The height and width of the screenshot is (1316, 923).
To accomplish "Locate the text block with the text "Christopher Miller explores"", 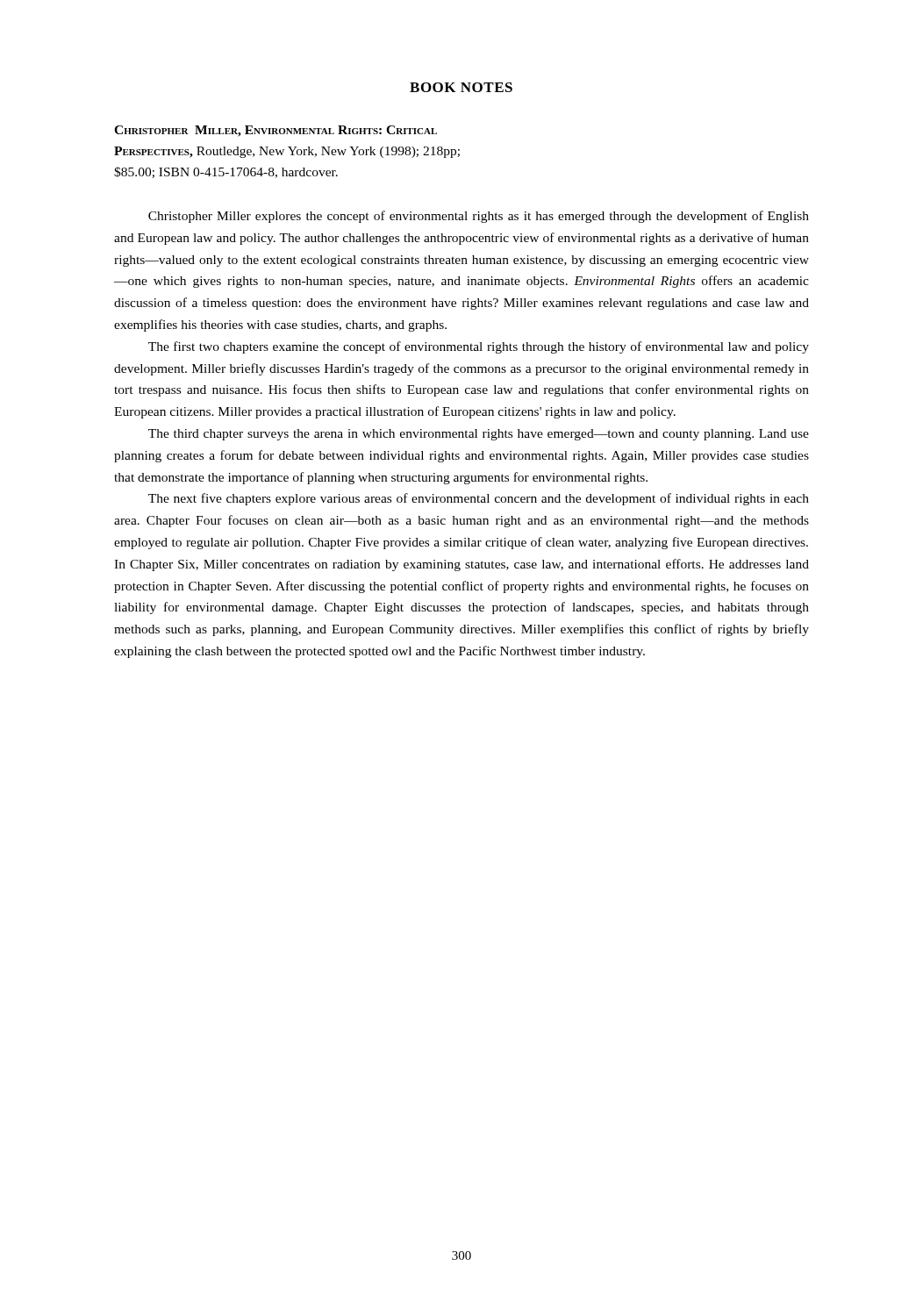I will [462, 434].
